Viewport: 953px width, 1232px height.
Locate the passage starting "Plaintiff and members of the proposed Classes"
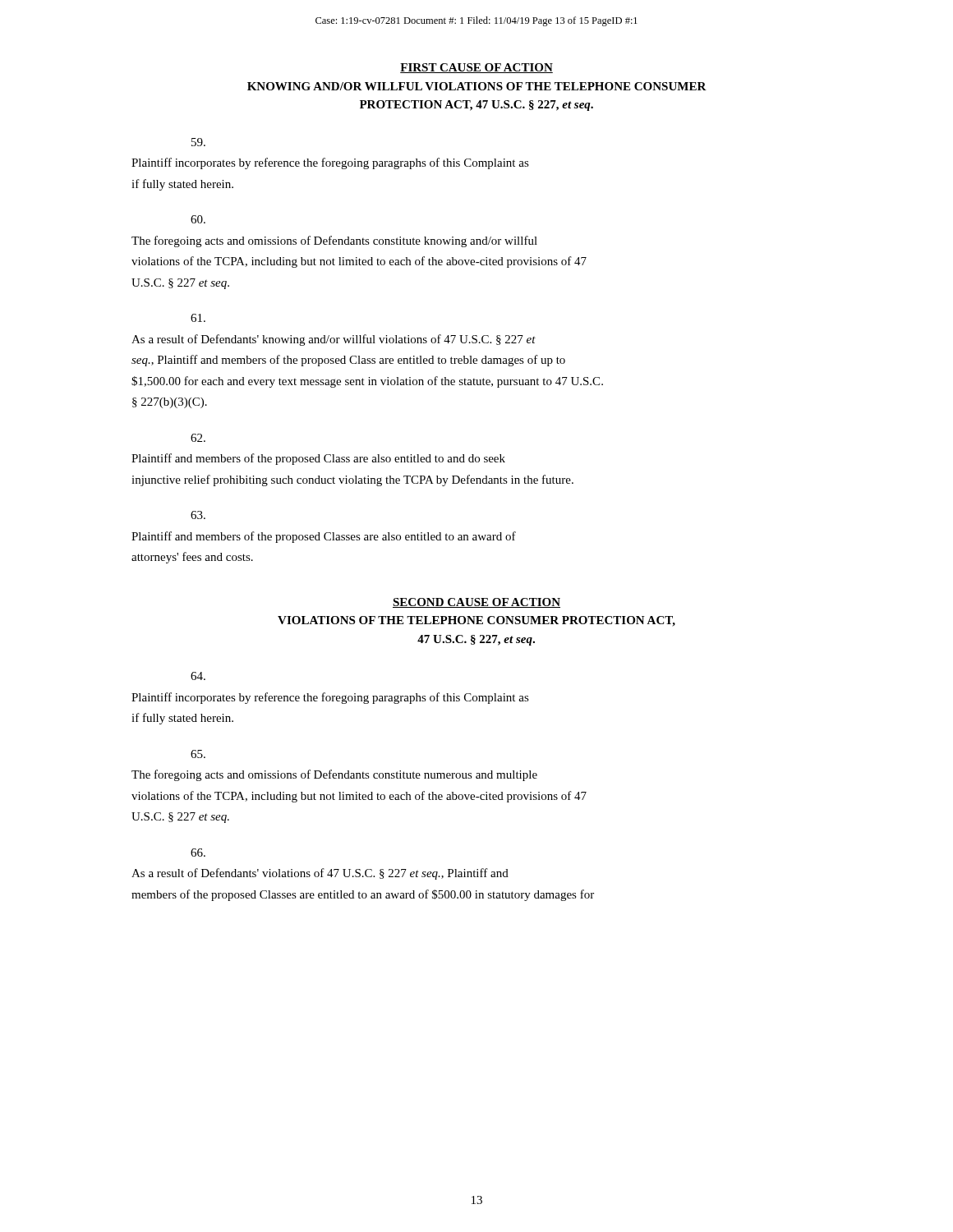pos(476,537)
